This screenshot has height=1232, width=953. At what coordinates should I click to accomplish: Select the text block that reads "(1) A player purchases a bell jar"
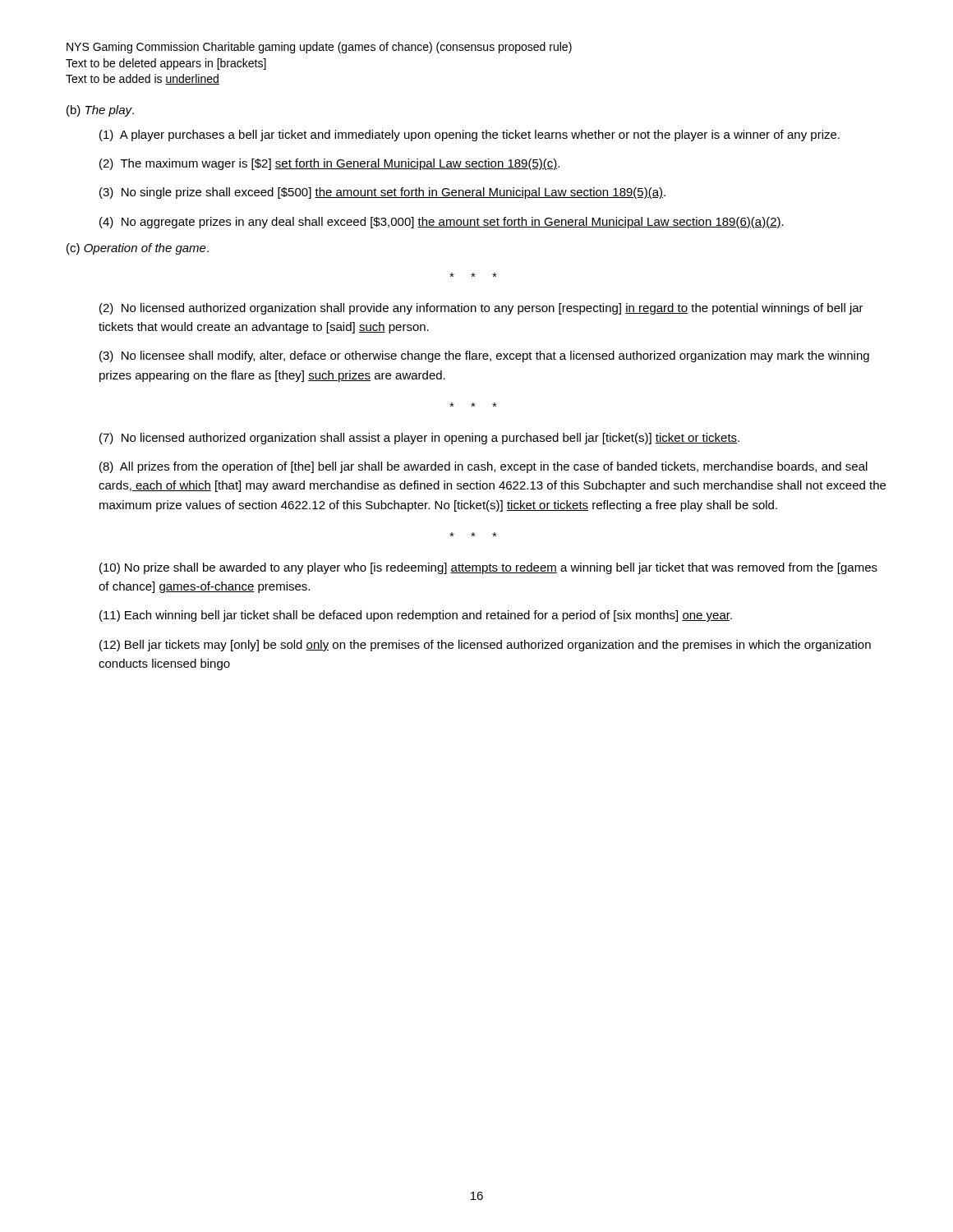coord(469,134)
